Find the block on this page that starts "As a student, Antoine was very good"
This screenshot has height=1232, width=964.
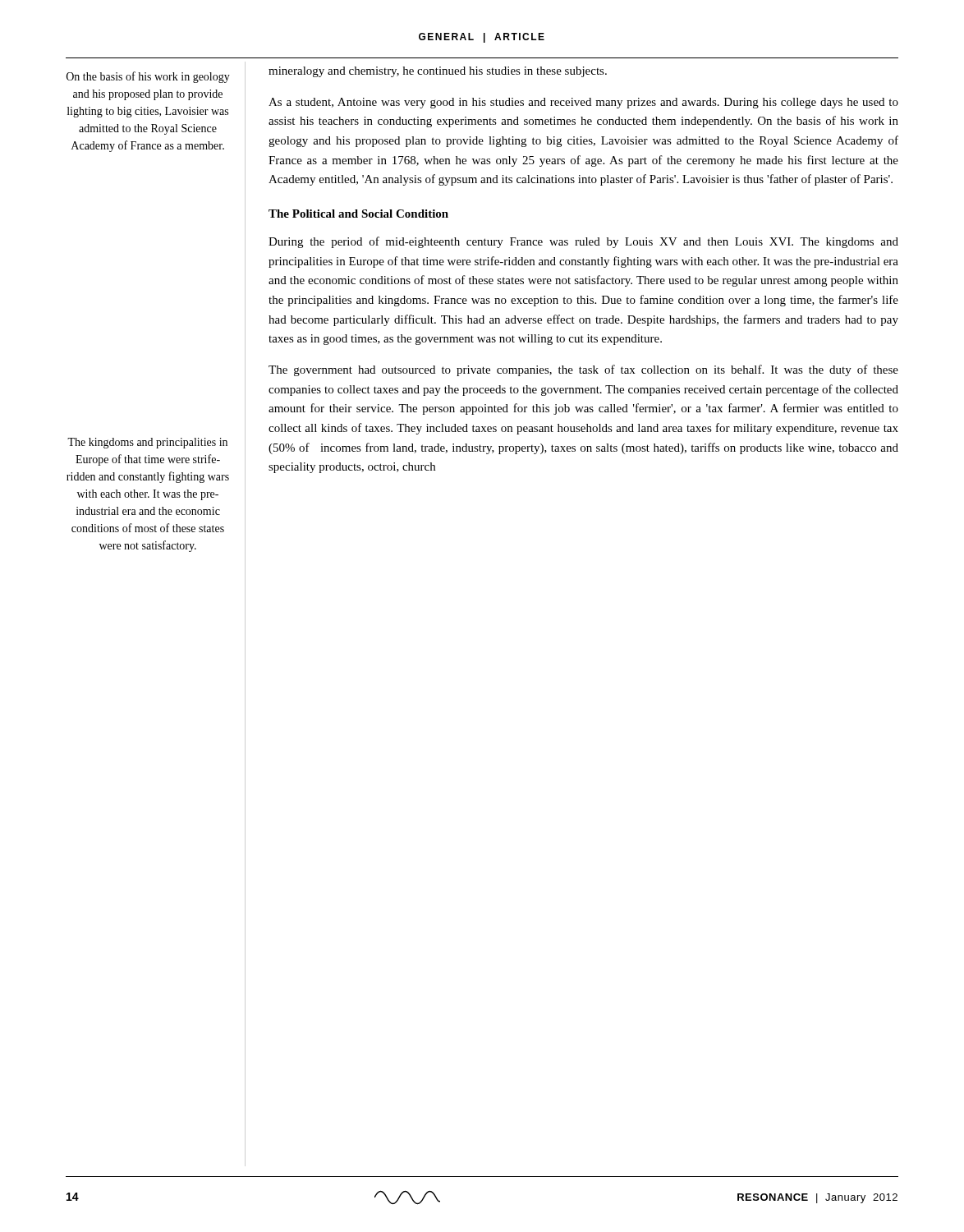583,141
